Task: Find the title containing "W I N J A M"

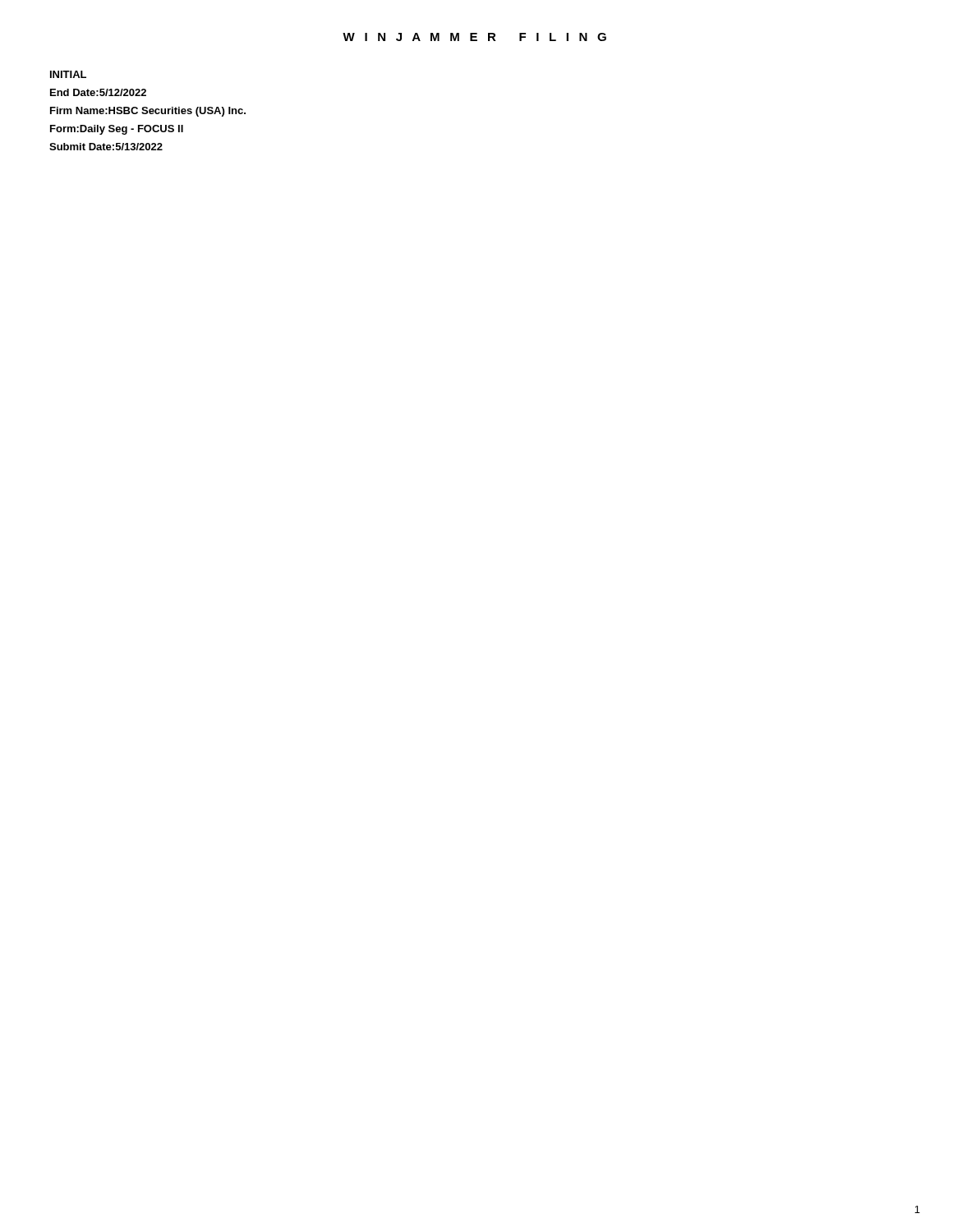Action: pyautogui.click(x=476, y=37)
